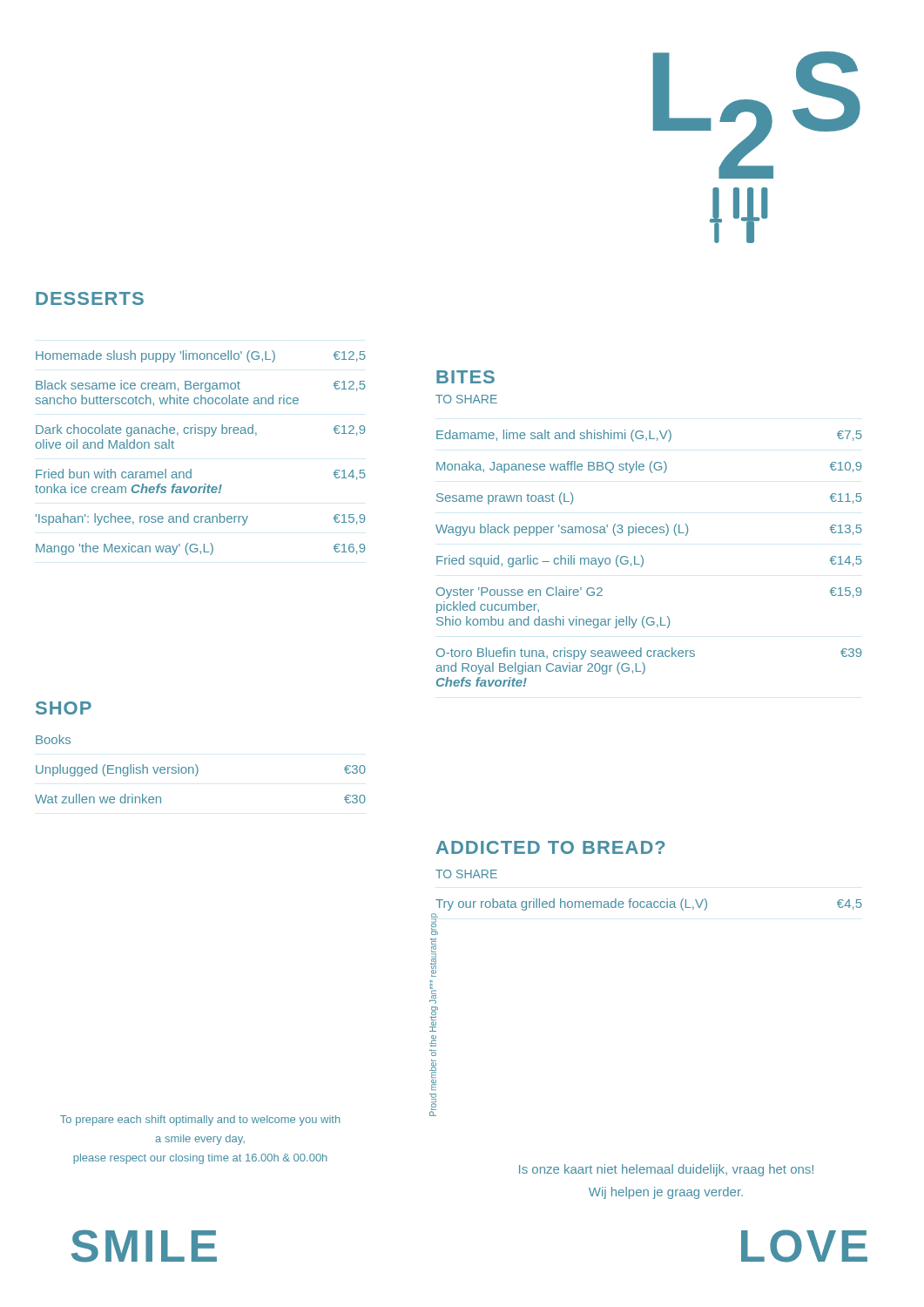Image resolution: width=924 pixels, height=1307 pixels.
Task: Select the logo
Action: (759, 135)
